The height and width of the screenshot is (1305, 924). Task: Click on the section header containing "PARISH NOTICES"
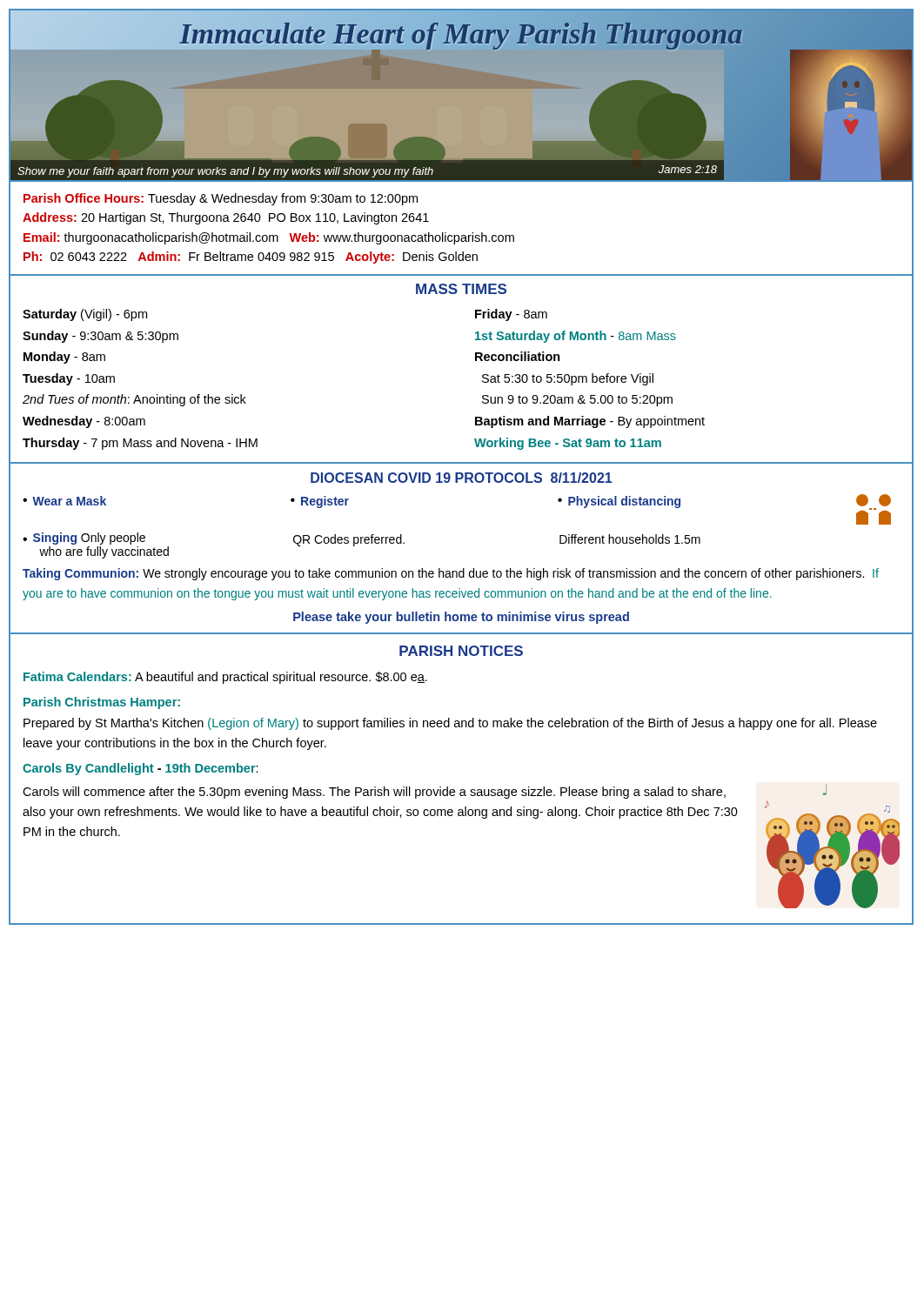point(461,651)
